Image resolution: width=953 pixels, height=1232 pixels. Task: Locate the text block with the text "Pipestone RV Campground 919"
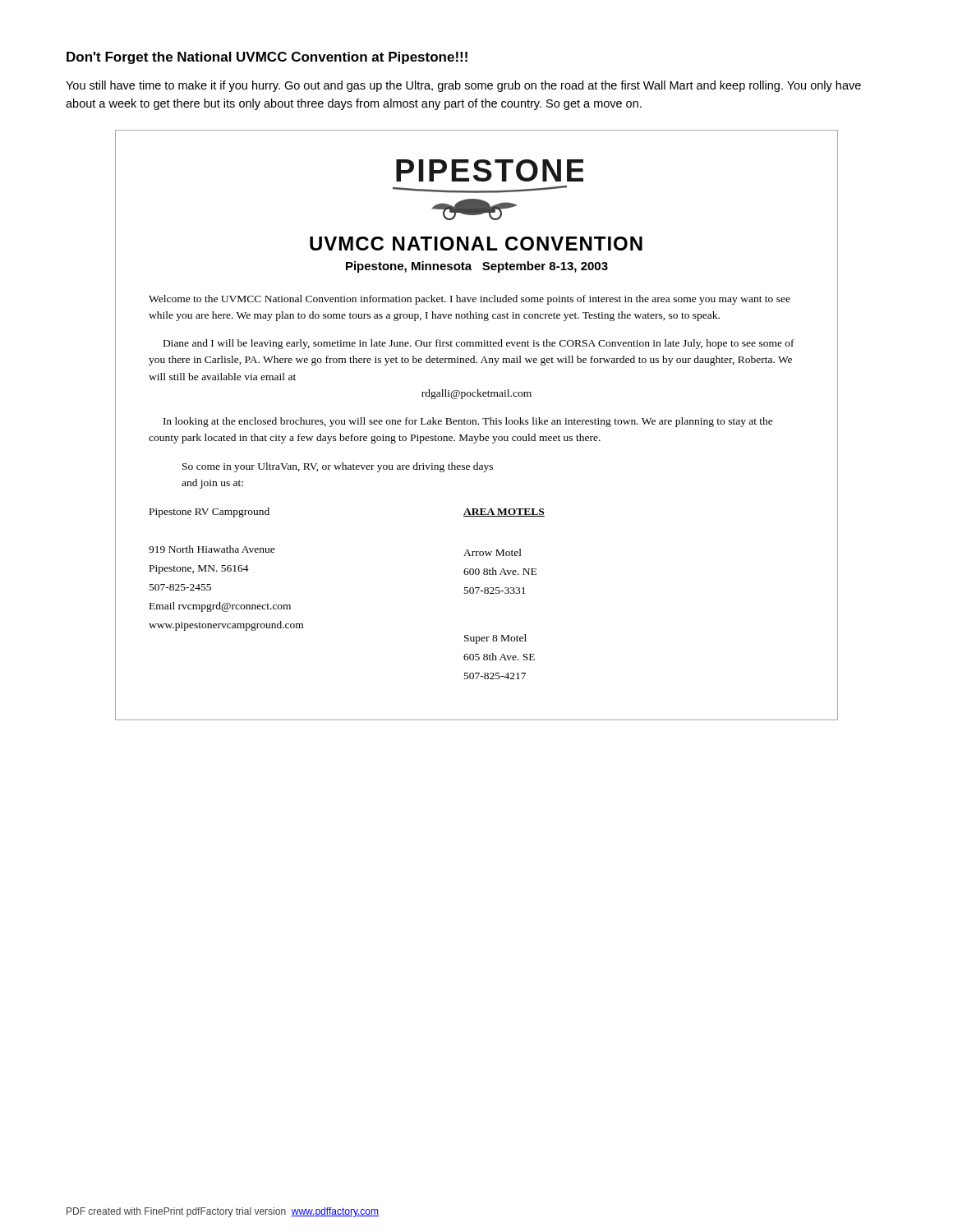click(x=209, y=513)
